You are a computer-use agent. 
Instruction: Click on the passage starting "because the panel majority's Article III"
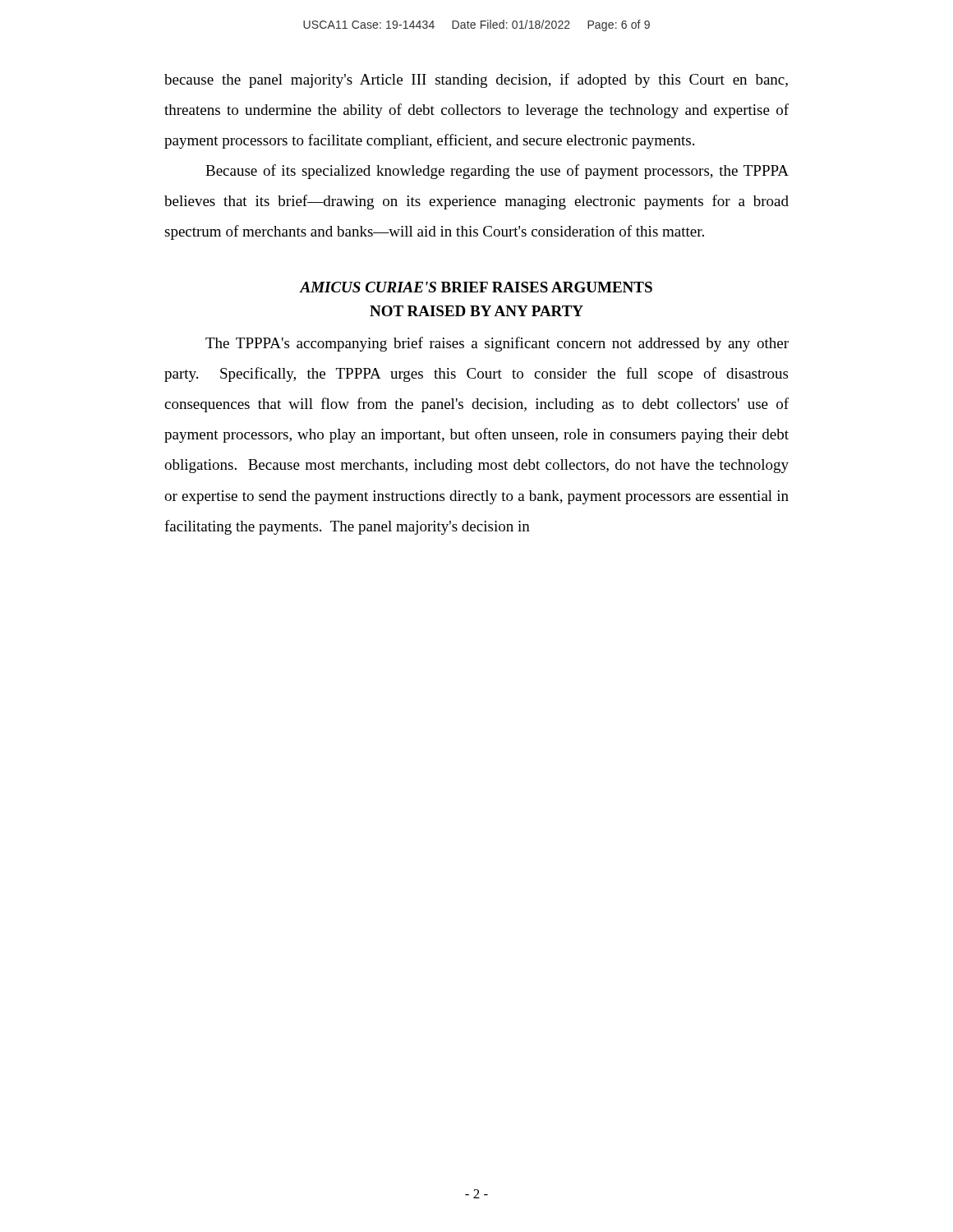pos(476,110)
